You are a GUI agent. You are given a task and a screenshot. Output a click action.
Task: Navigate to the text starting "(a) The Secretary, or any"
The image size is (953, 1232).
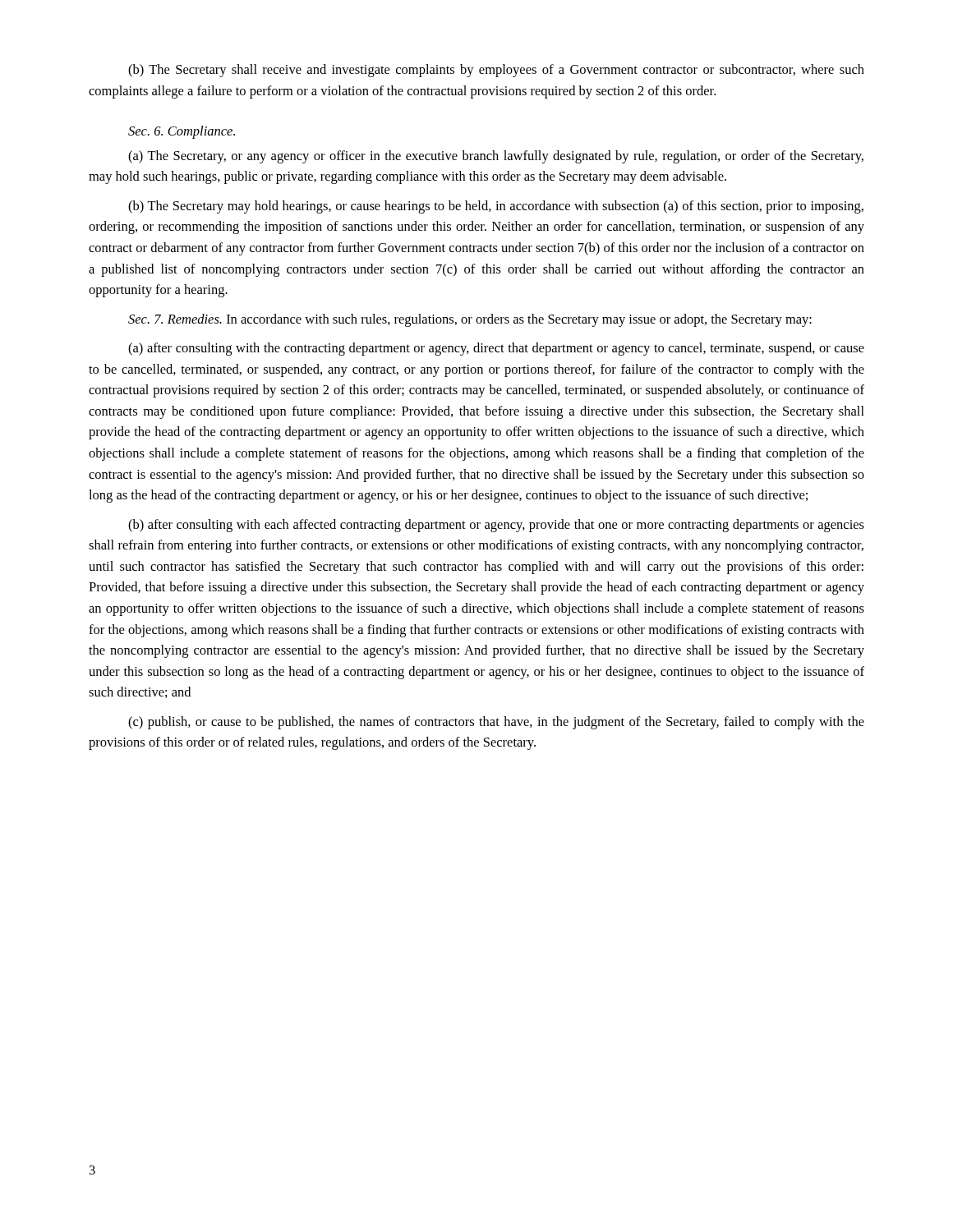476,166
